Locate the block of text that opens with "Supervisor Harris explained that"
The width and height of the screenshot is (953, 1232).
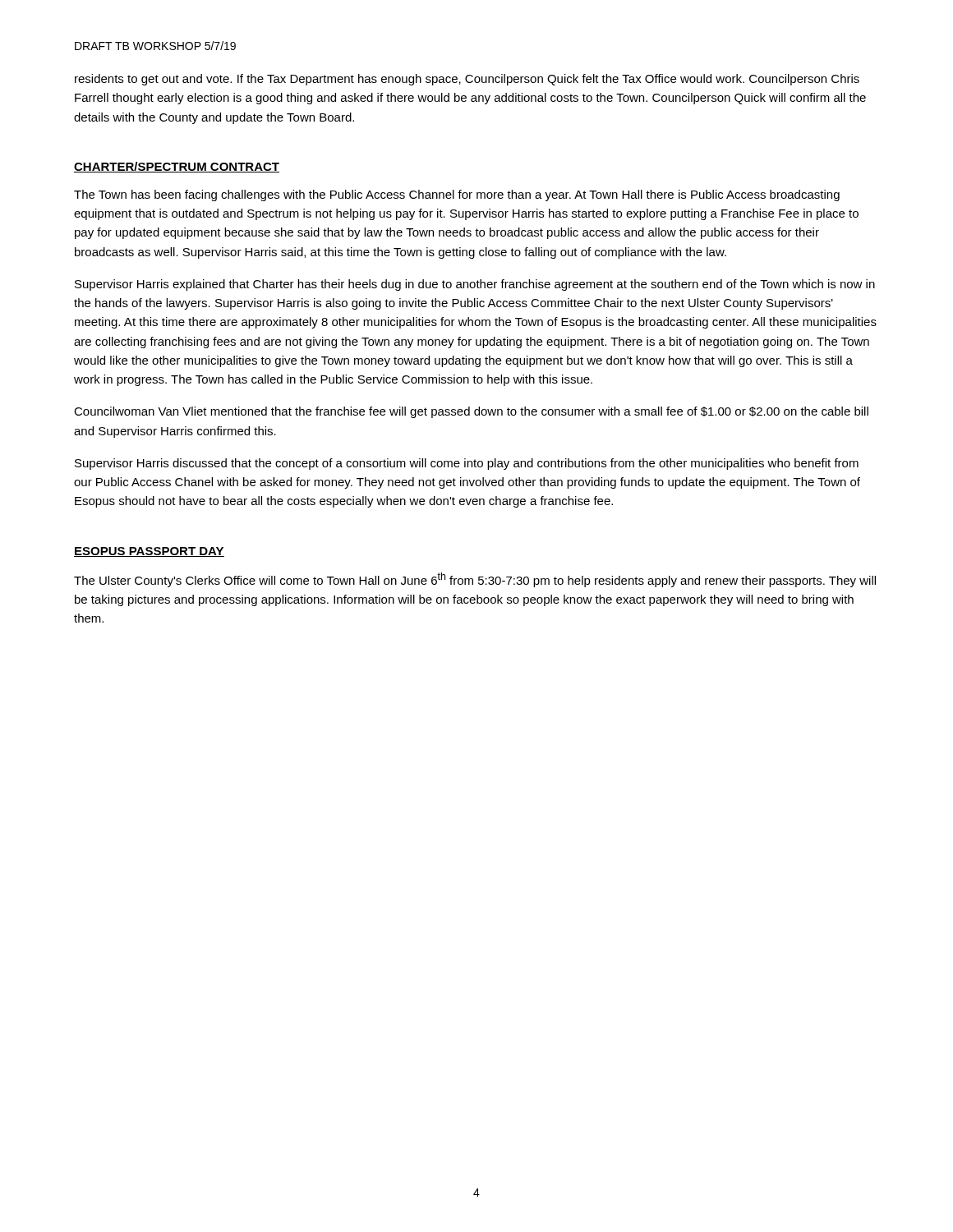pos(475,331)
